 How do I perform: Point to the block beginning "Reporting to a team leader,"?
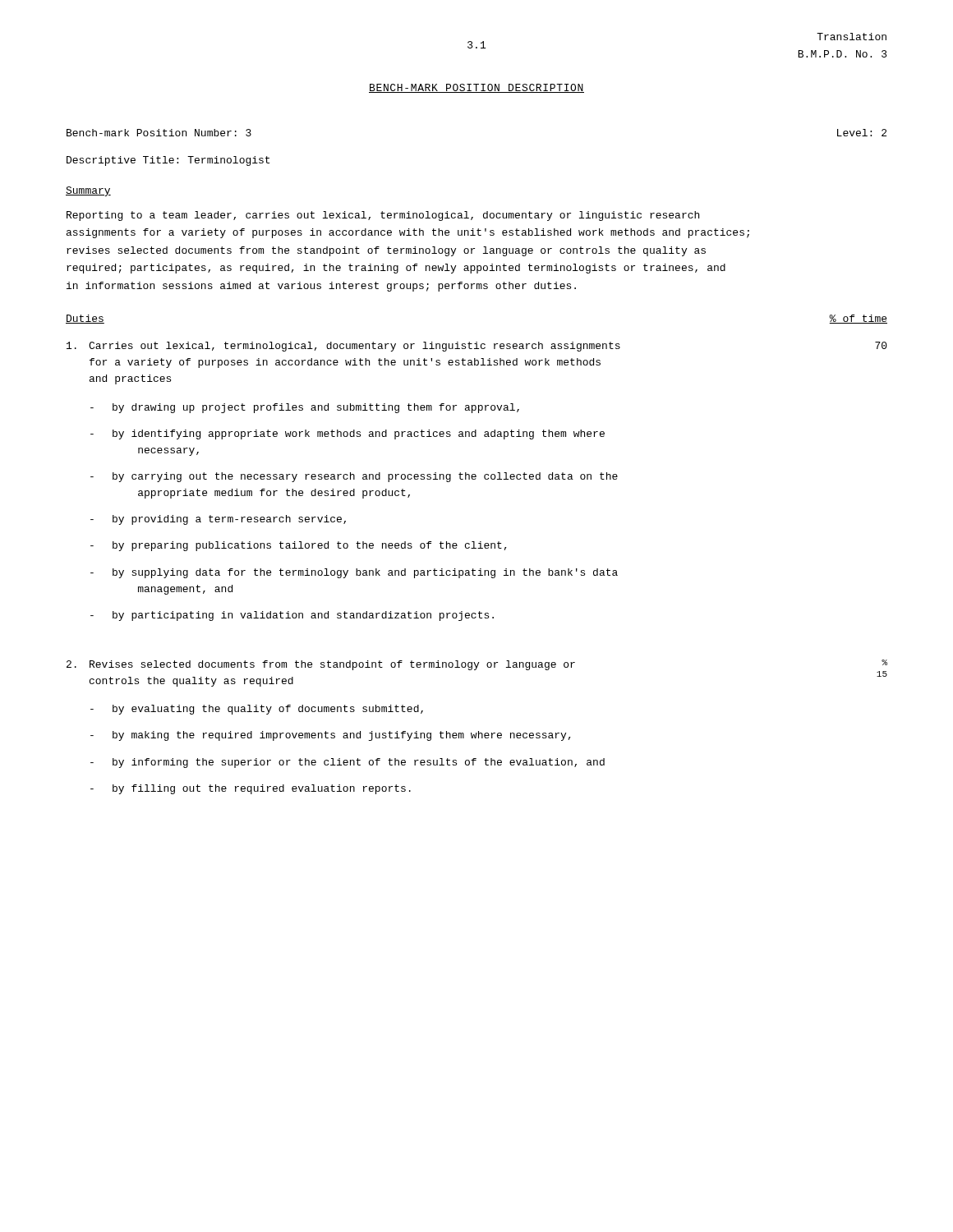point(409,251)
